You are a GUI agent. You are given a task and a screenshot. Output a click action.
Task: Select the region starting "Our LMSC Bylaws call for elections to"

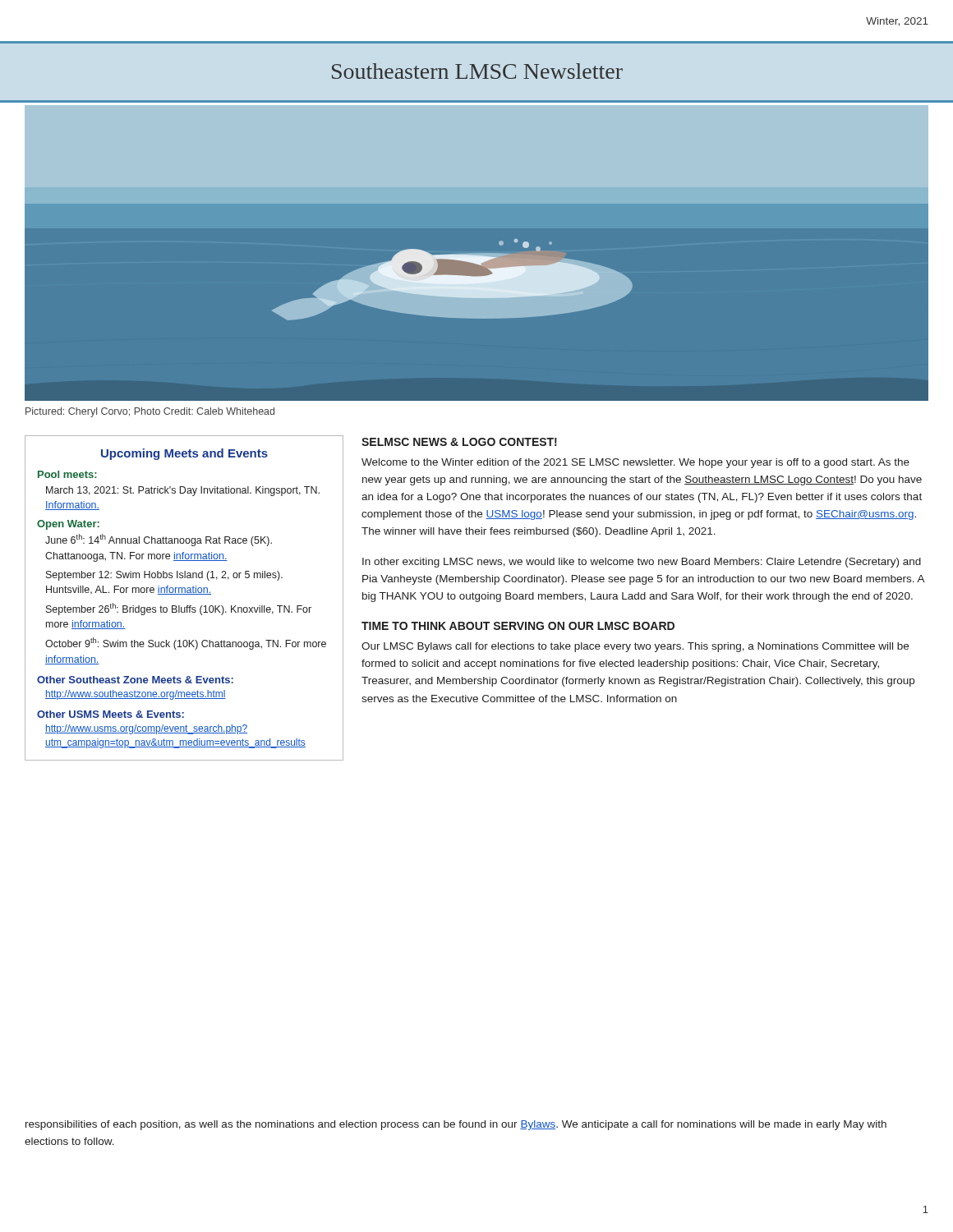tap(638, 672)
